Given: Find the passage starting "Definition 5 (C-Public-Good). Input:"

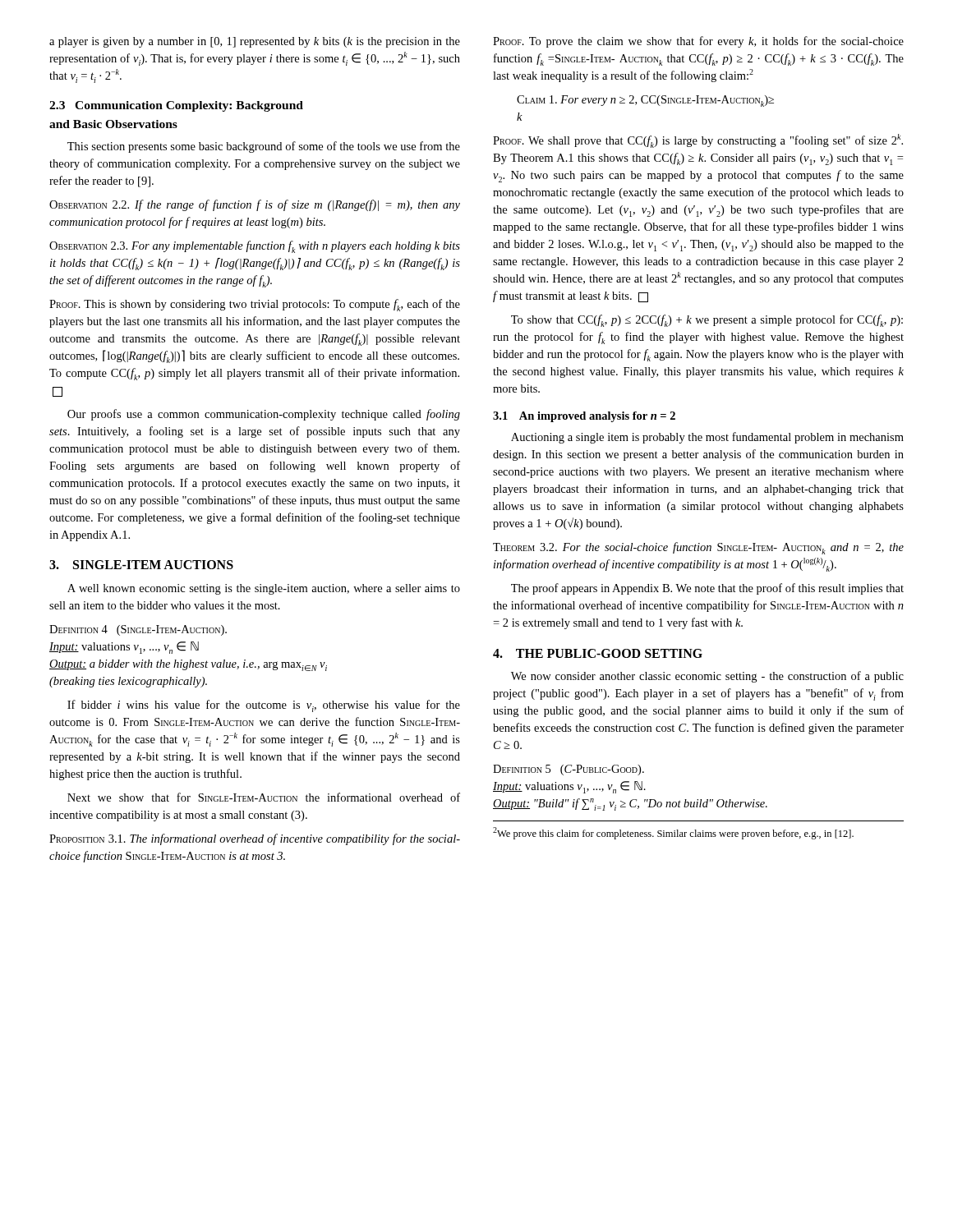Looking at the screenshot, I should (x=569, y=770).
